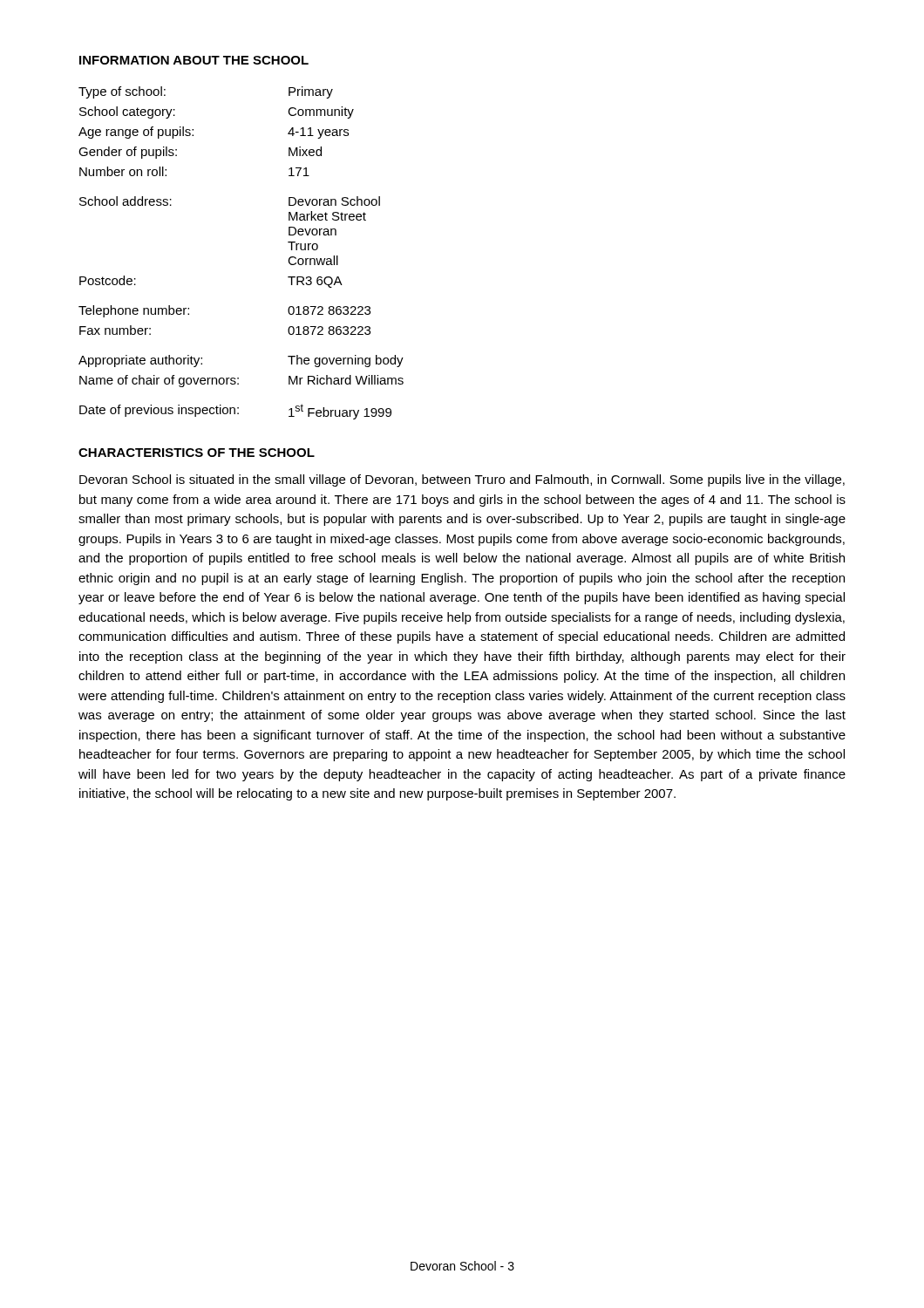The image size is (924, 1308).
Task: Find the table that mentions "Devoran School Market Street"
Action: click(462, 252)
